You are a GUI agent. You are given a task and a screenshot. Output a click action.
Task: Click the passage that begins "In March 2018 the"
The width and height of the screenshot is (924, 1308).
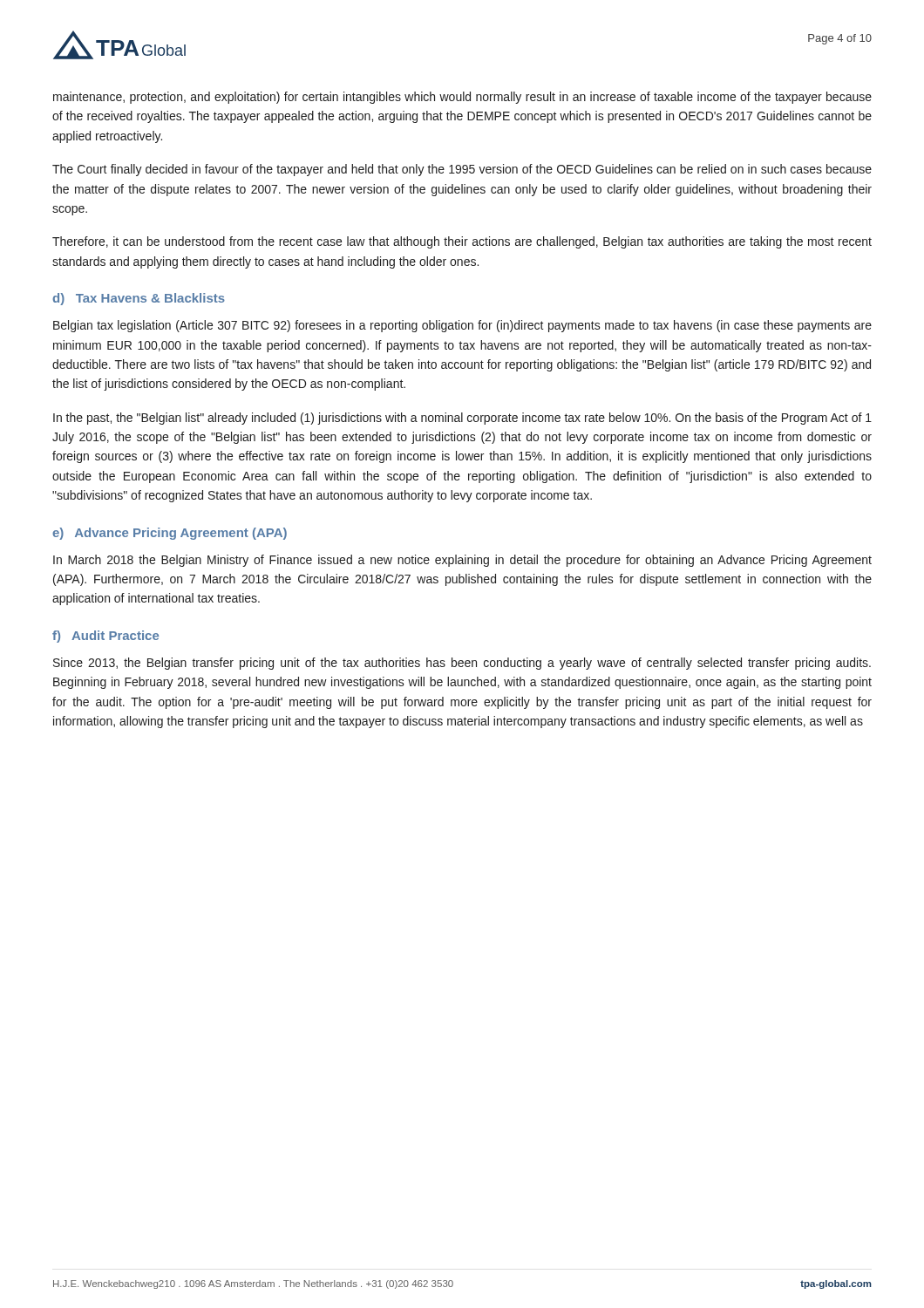462,579
